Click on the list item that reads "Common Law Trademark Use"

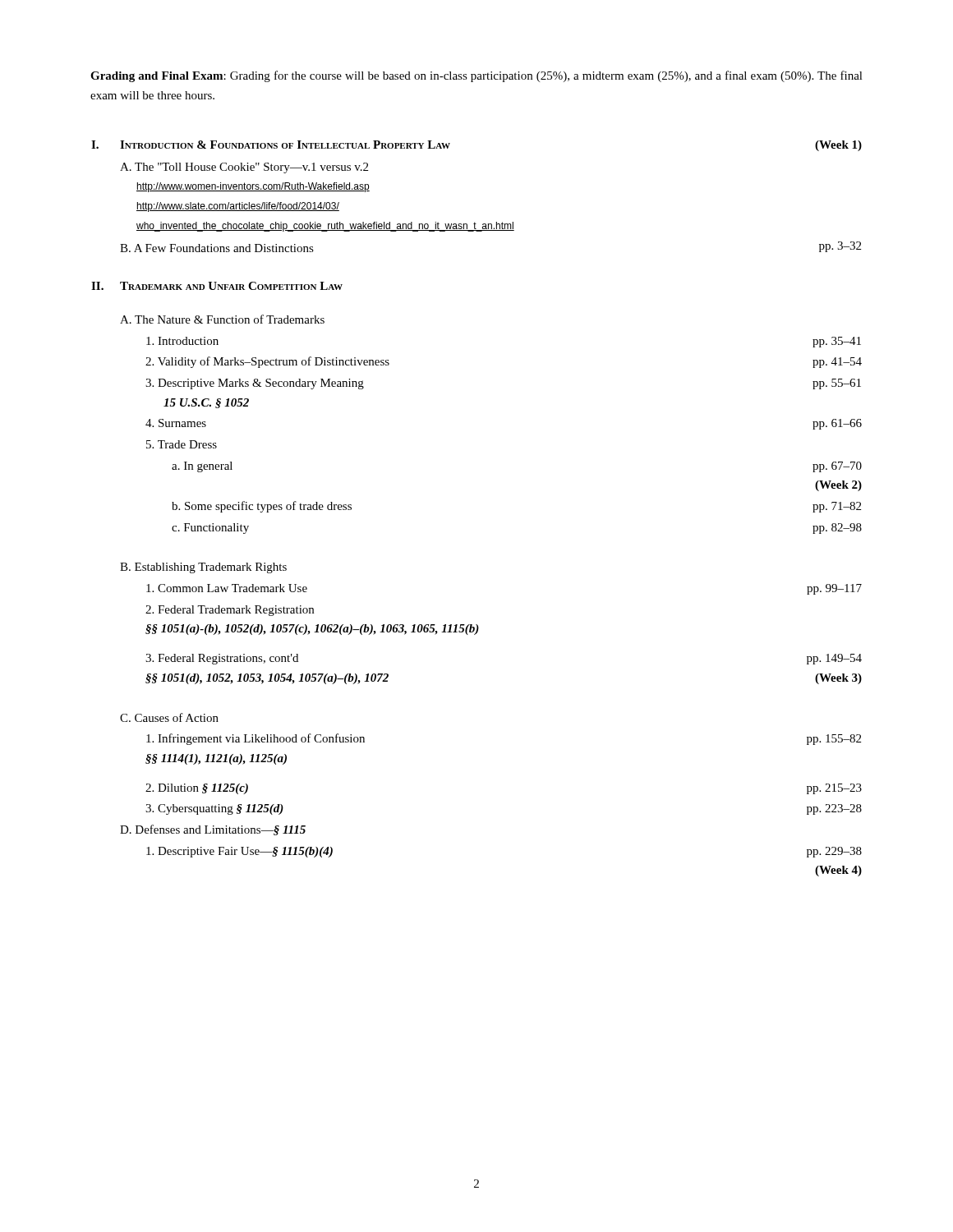click(x=226, y=588)
